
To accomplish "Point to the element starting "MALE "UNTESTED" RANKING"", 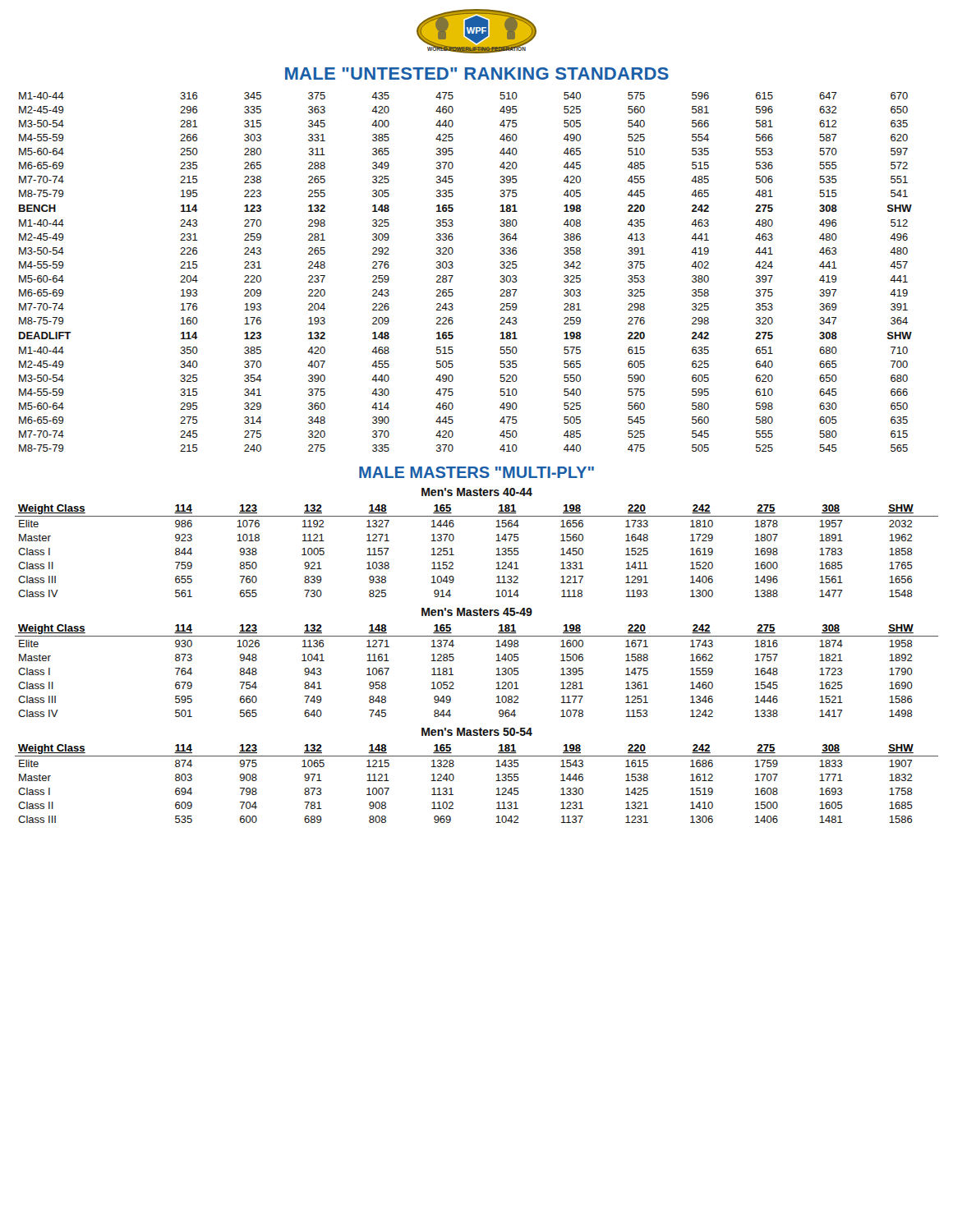I will (x=476, y=73).
